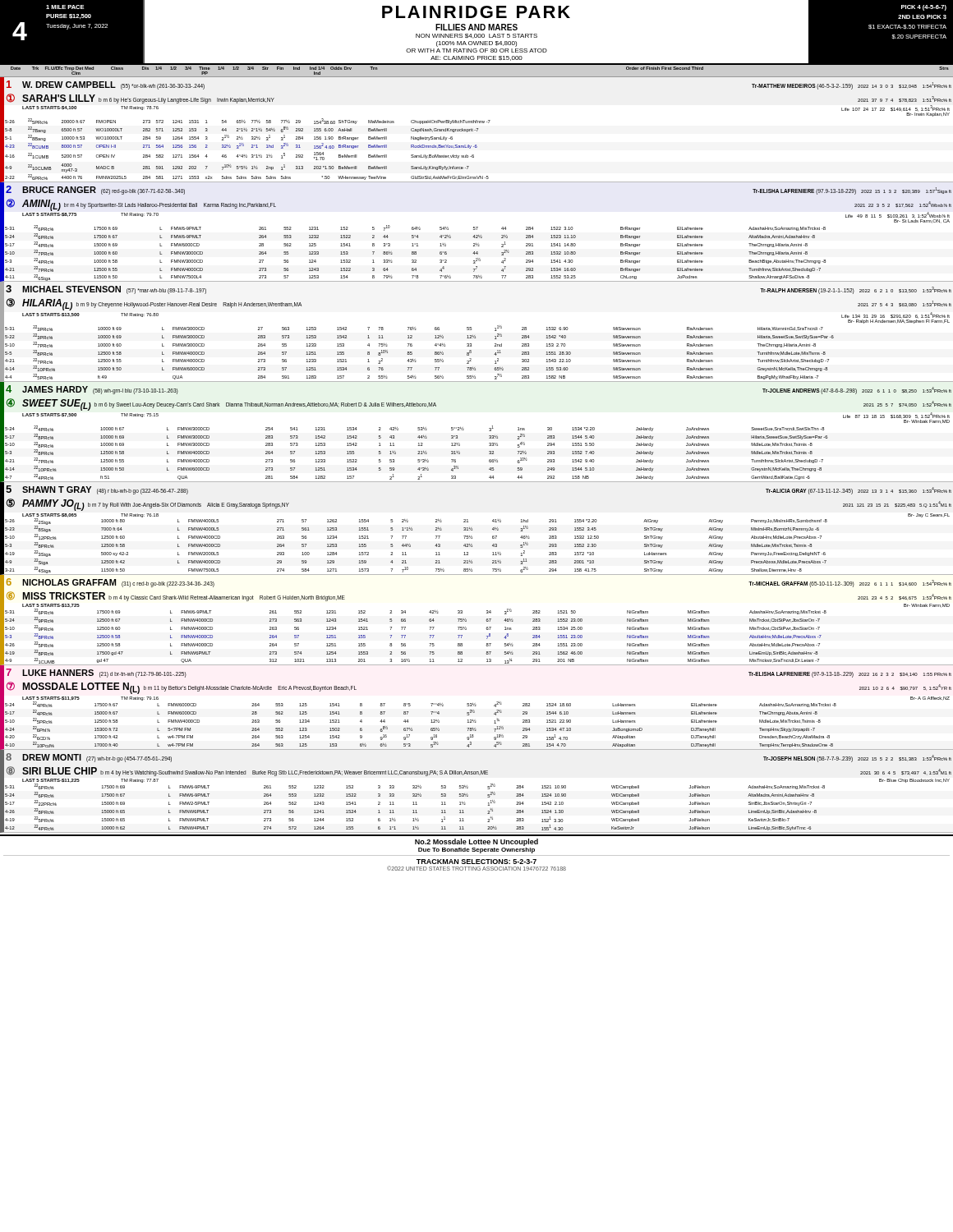Find the text block starting "3 MICHAEL STEVENSON (57) *mar-wh-blu (89-11-7-8-.197) Tr-RALPH"
Image resolution: width=953 pixels, height=1232 pixels.
[479, 332]
